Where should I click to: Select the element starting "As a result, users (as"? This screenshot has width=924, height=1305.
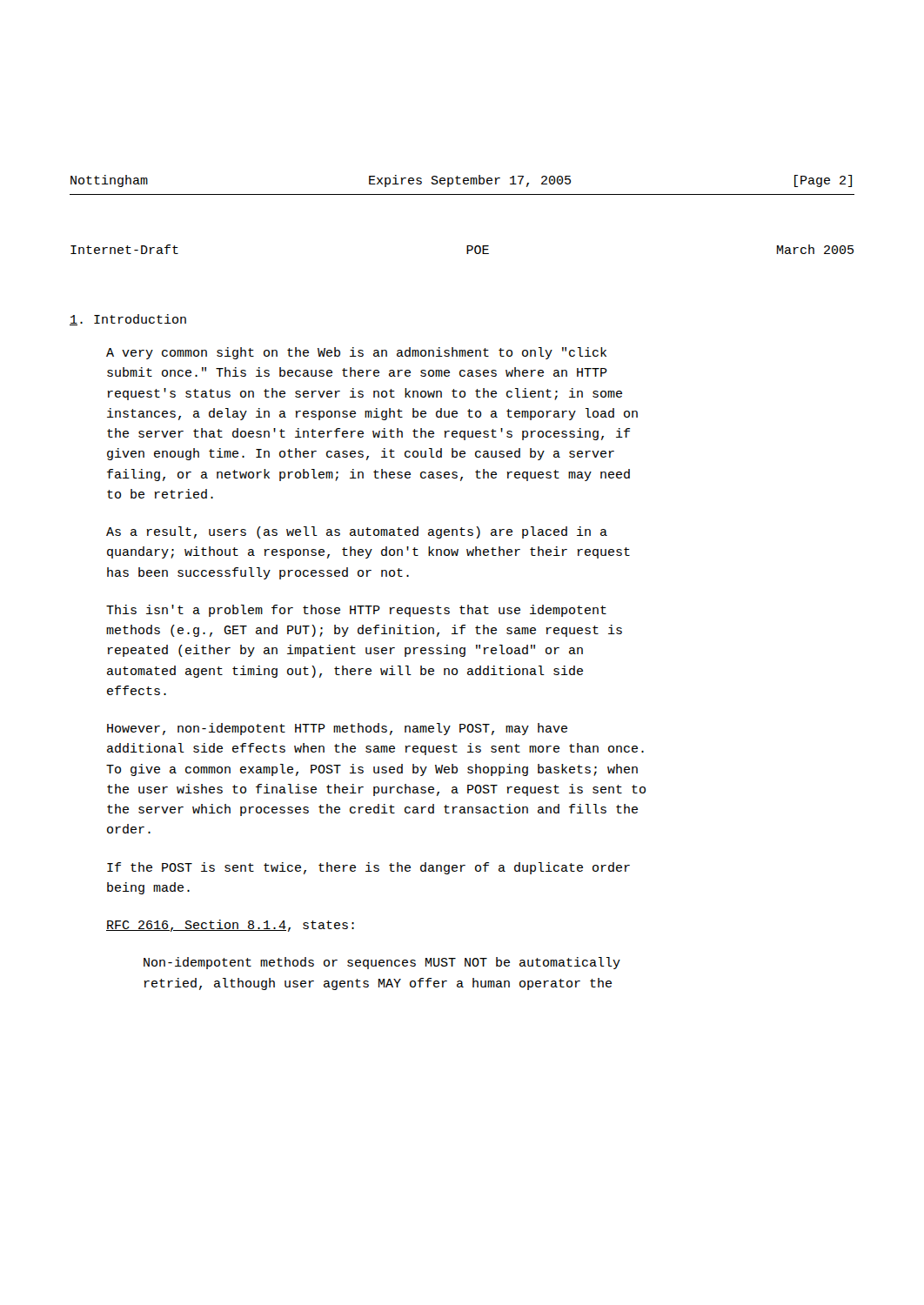tap(369, 553)
